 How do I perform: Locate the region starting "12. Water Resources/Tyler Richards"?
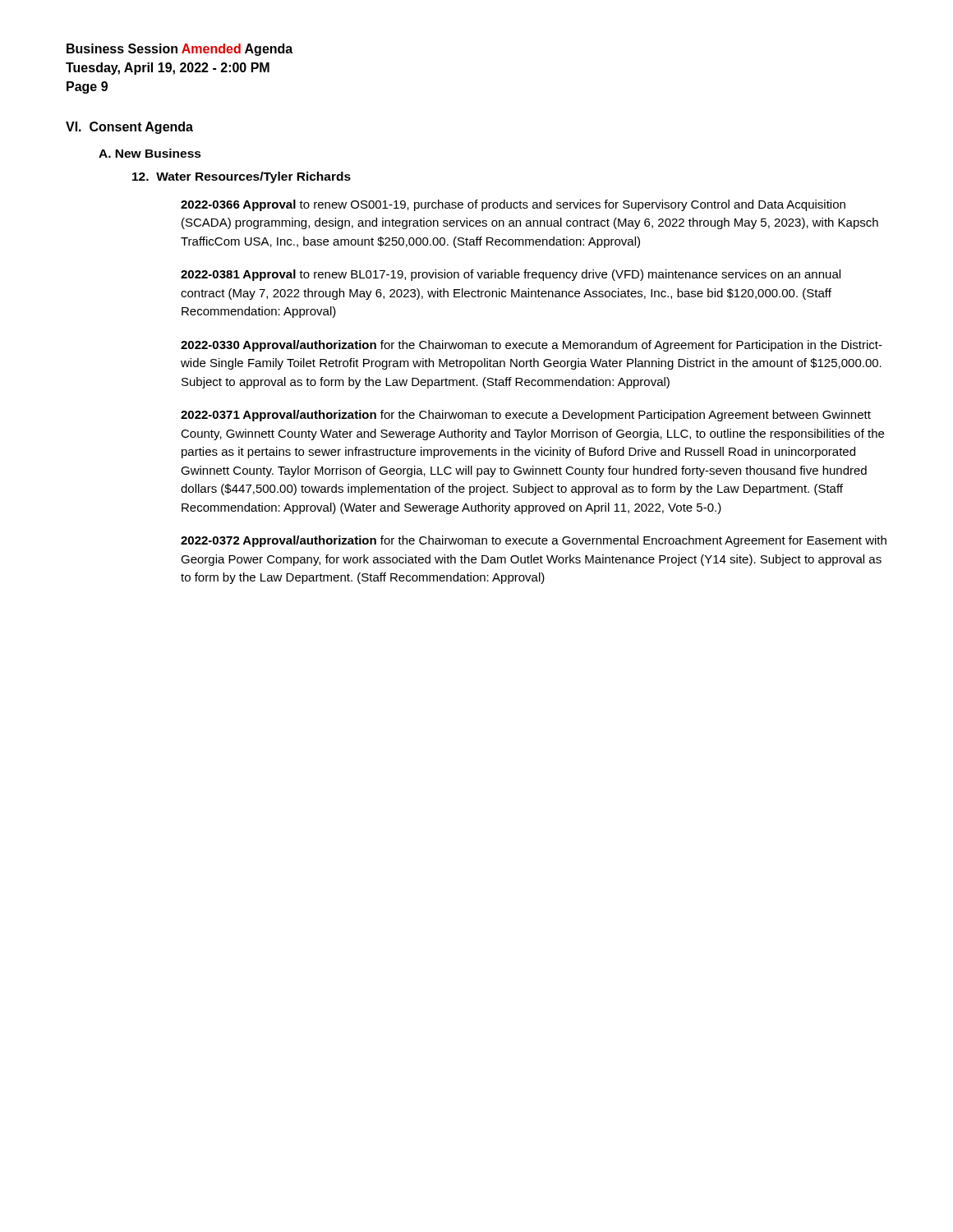click(x=242, y=177)
